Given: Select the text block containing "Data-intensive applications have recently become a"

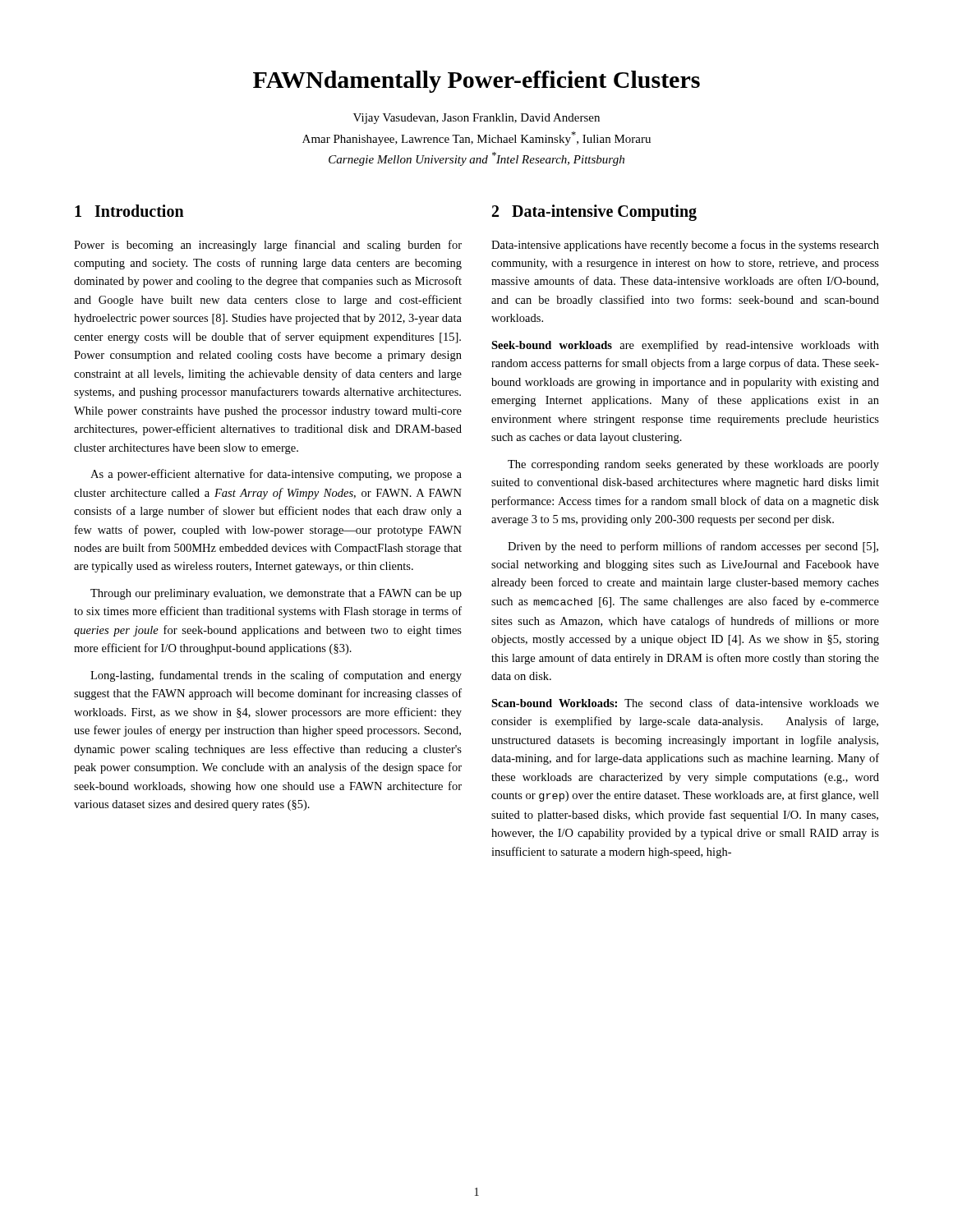Looking at the screenshot, I should pyautogui.click(x=685, y=281).
